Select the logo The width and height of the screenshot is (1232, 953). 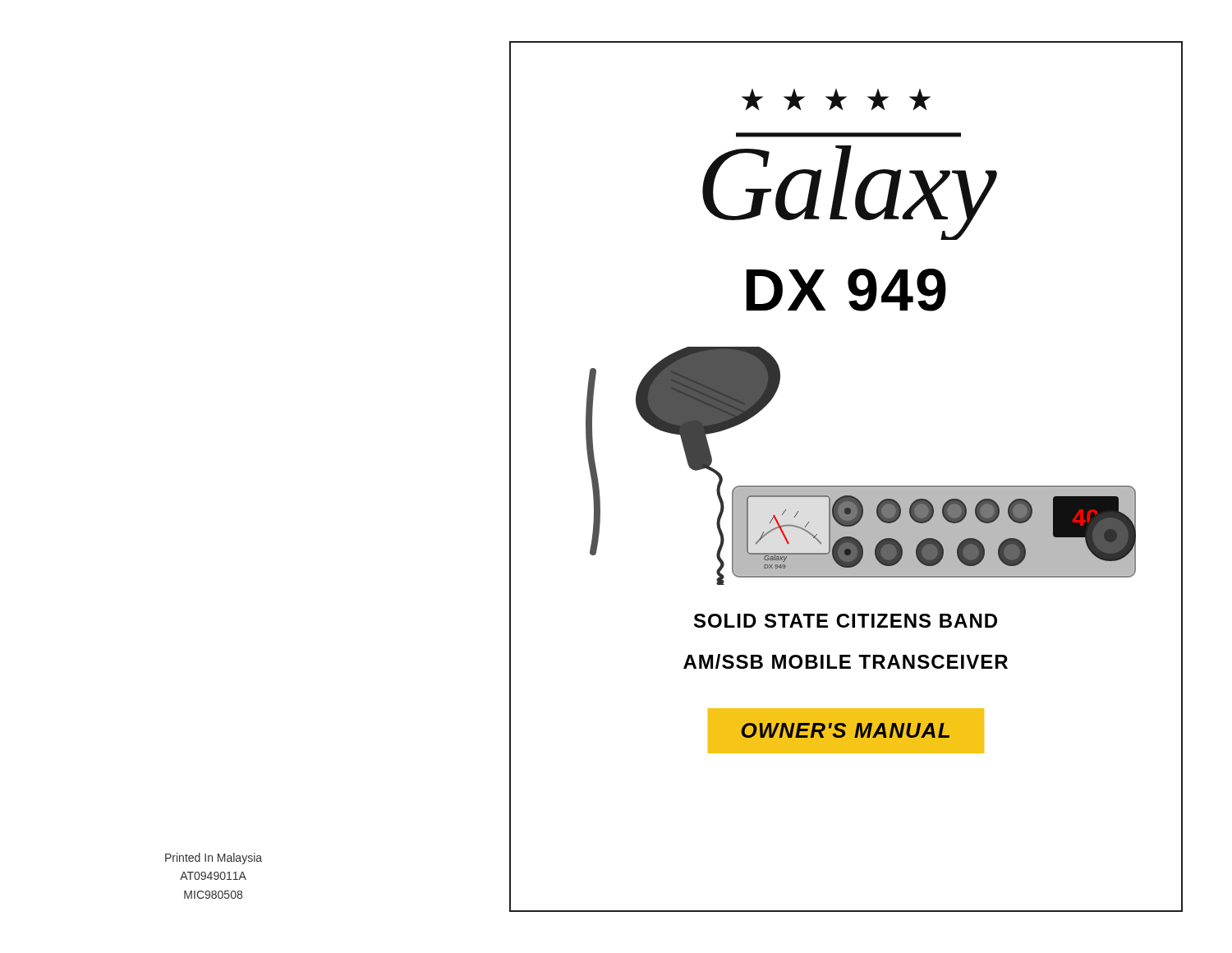[846, 159]
